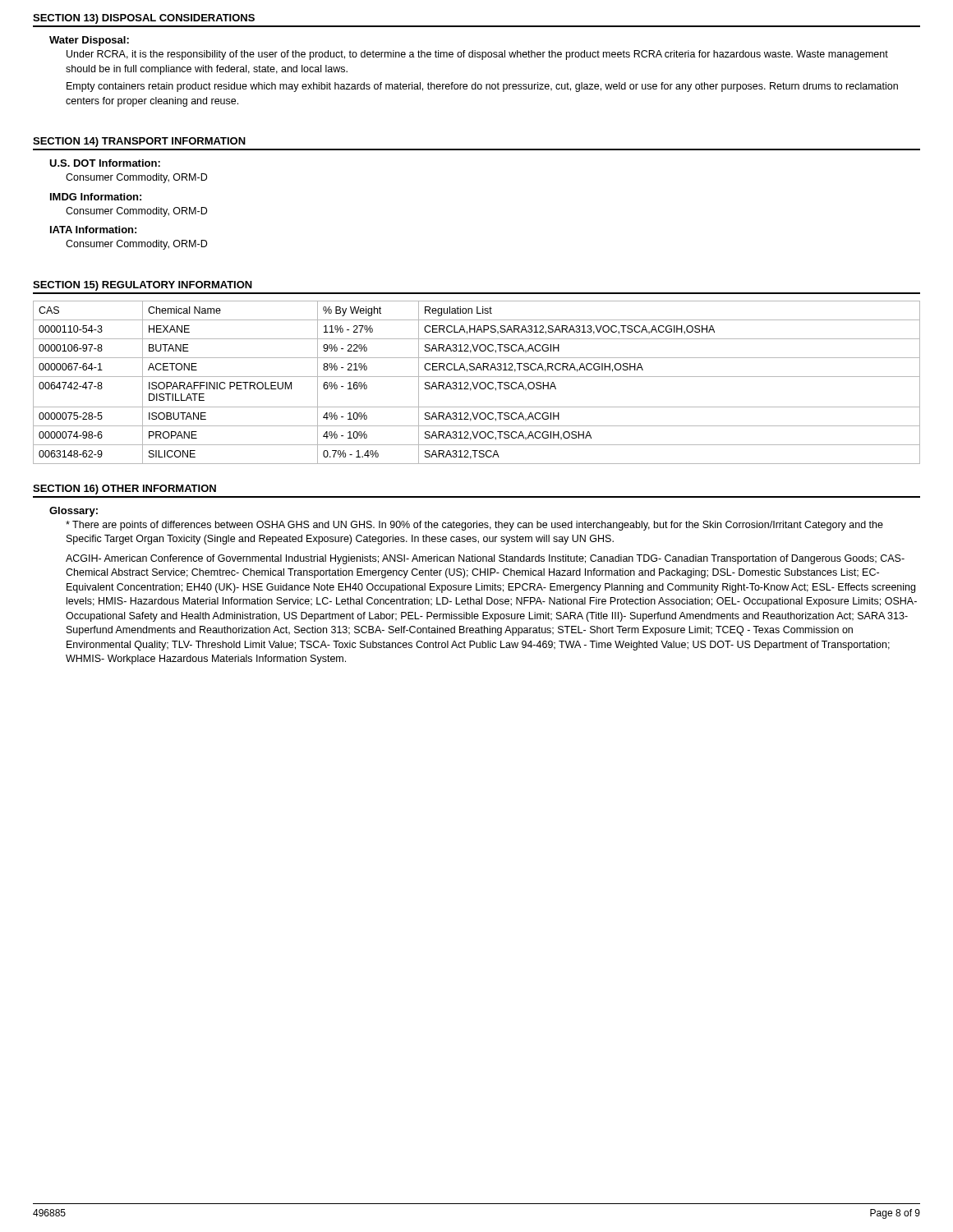The height and width of the screenshot is (1232, 953).
Task: Click where it says "IMDG Information:"
Action: 96,196
